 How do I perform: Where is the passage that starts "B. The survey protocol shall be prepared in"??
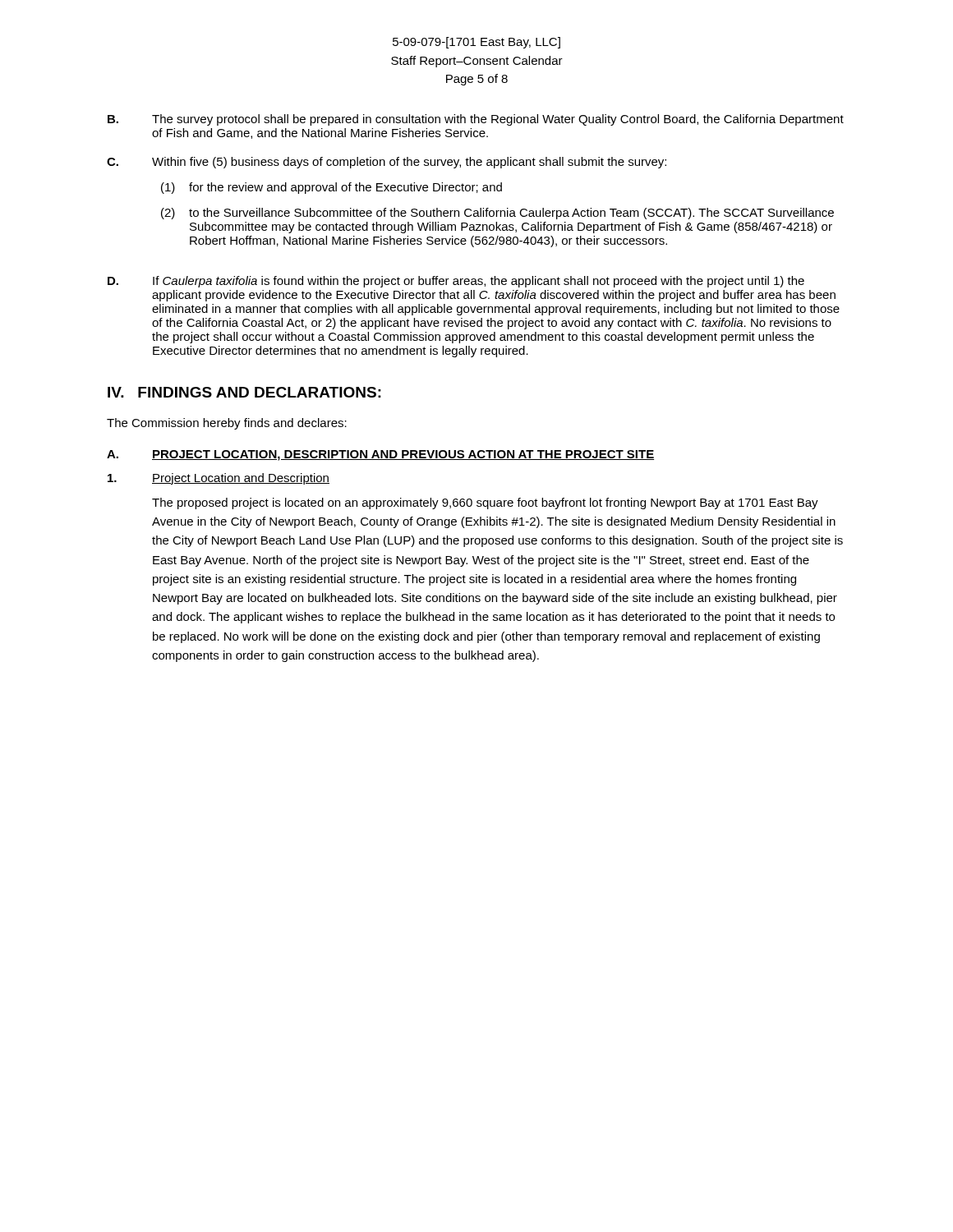pyautogui.click(x=476, y=125)
